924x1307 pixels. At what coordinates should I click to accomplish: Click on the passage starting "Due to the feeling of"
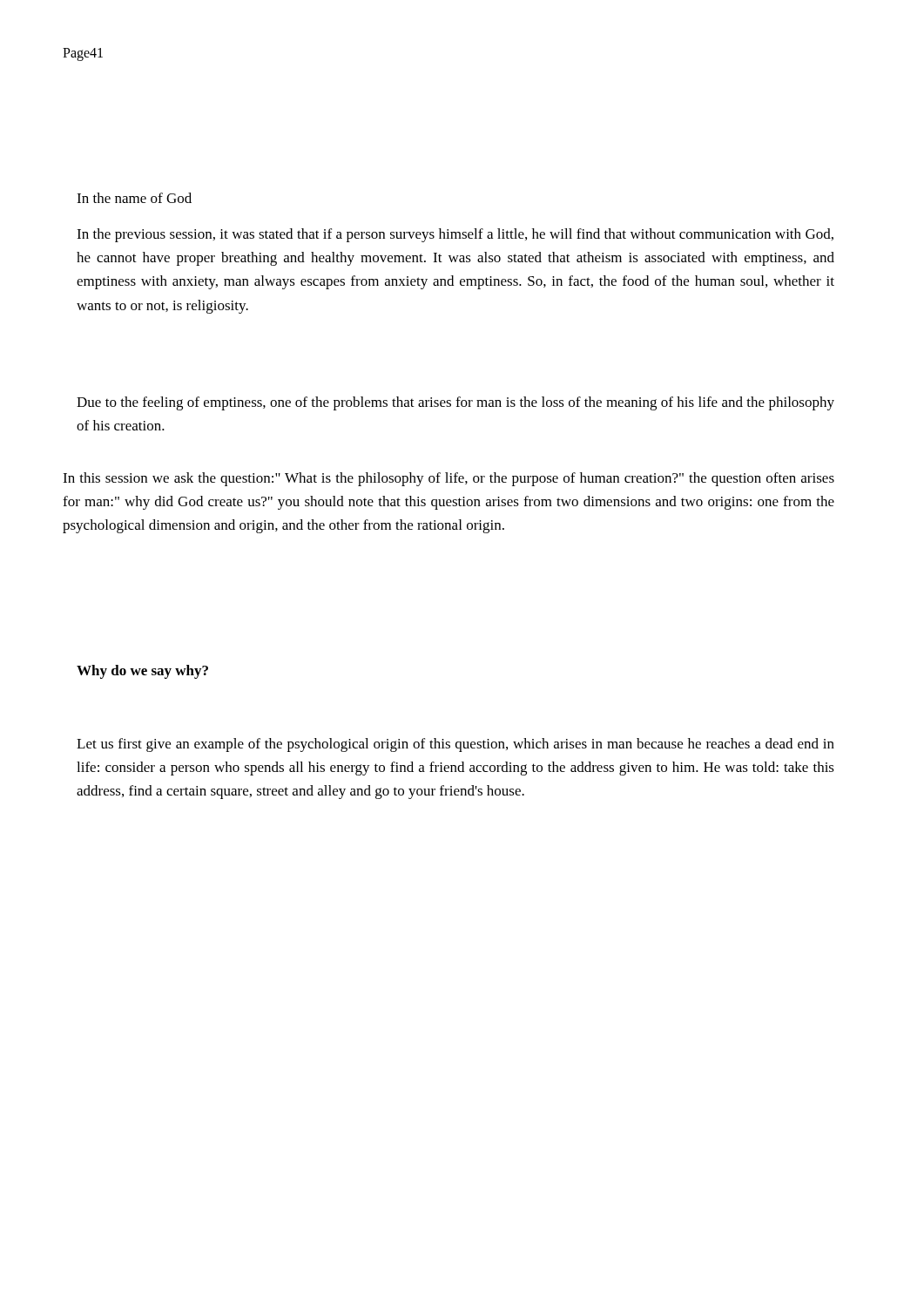coord(455,414)
